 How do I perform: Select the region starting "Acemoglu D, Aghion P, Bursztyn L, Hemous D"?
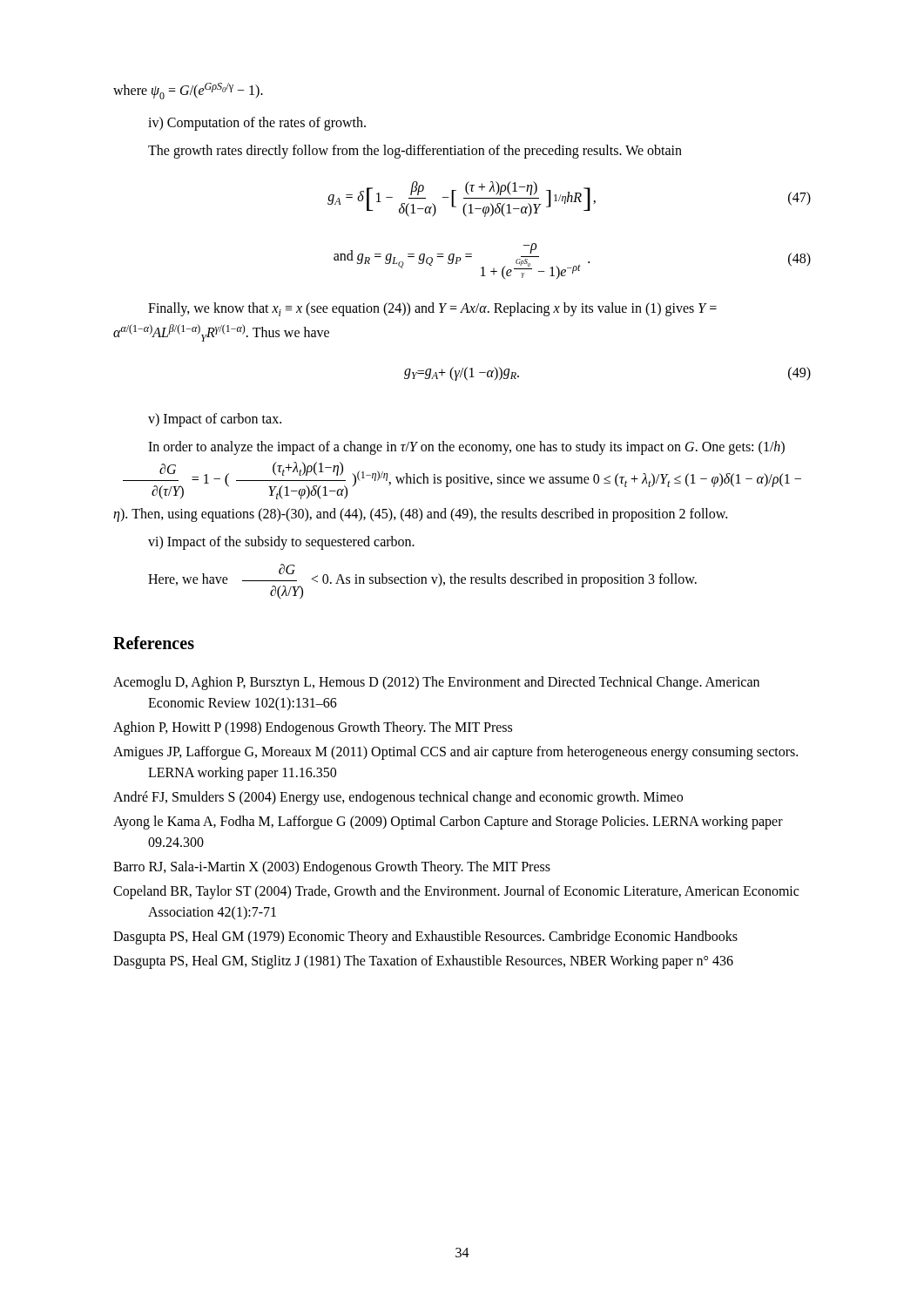tap(437, 692)
